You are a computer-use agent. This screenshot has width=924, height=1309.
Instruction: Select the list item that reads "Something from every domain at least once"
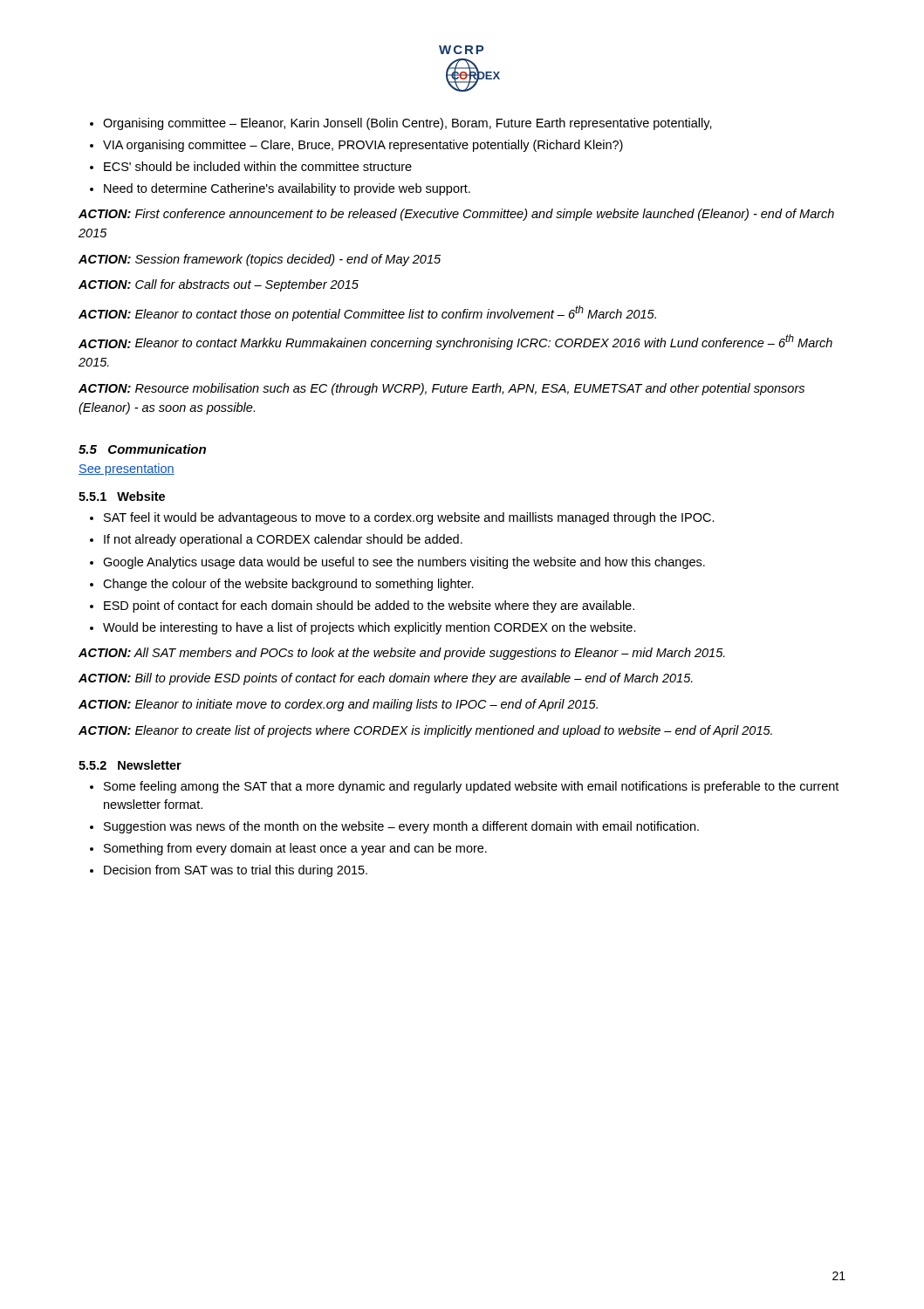[295, 848]
